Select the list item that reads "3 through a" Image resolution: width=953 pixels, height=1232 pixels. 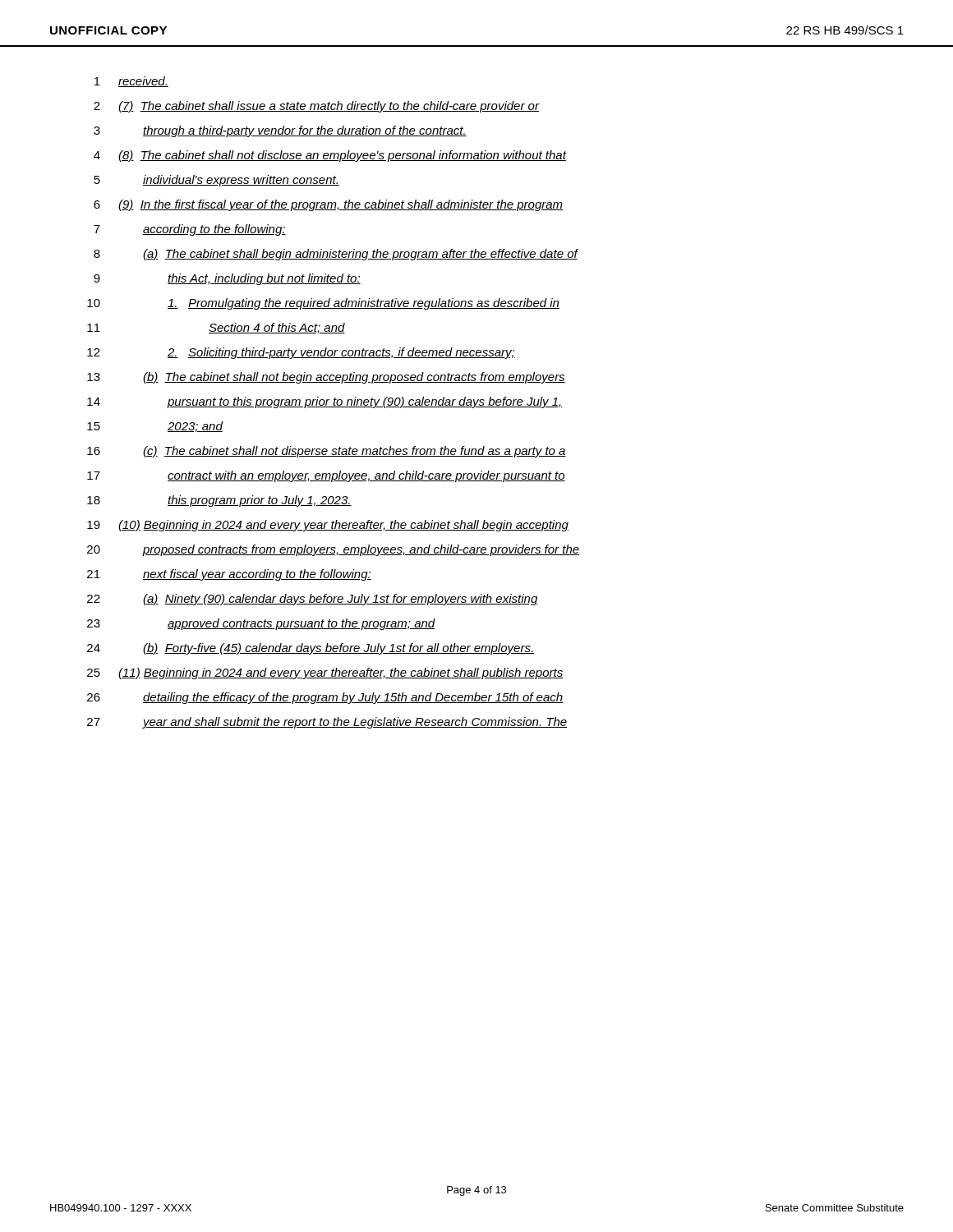pyautogui.click(x=476, y=130)
